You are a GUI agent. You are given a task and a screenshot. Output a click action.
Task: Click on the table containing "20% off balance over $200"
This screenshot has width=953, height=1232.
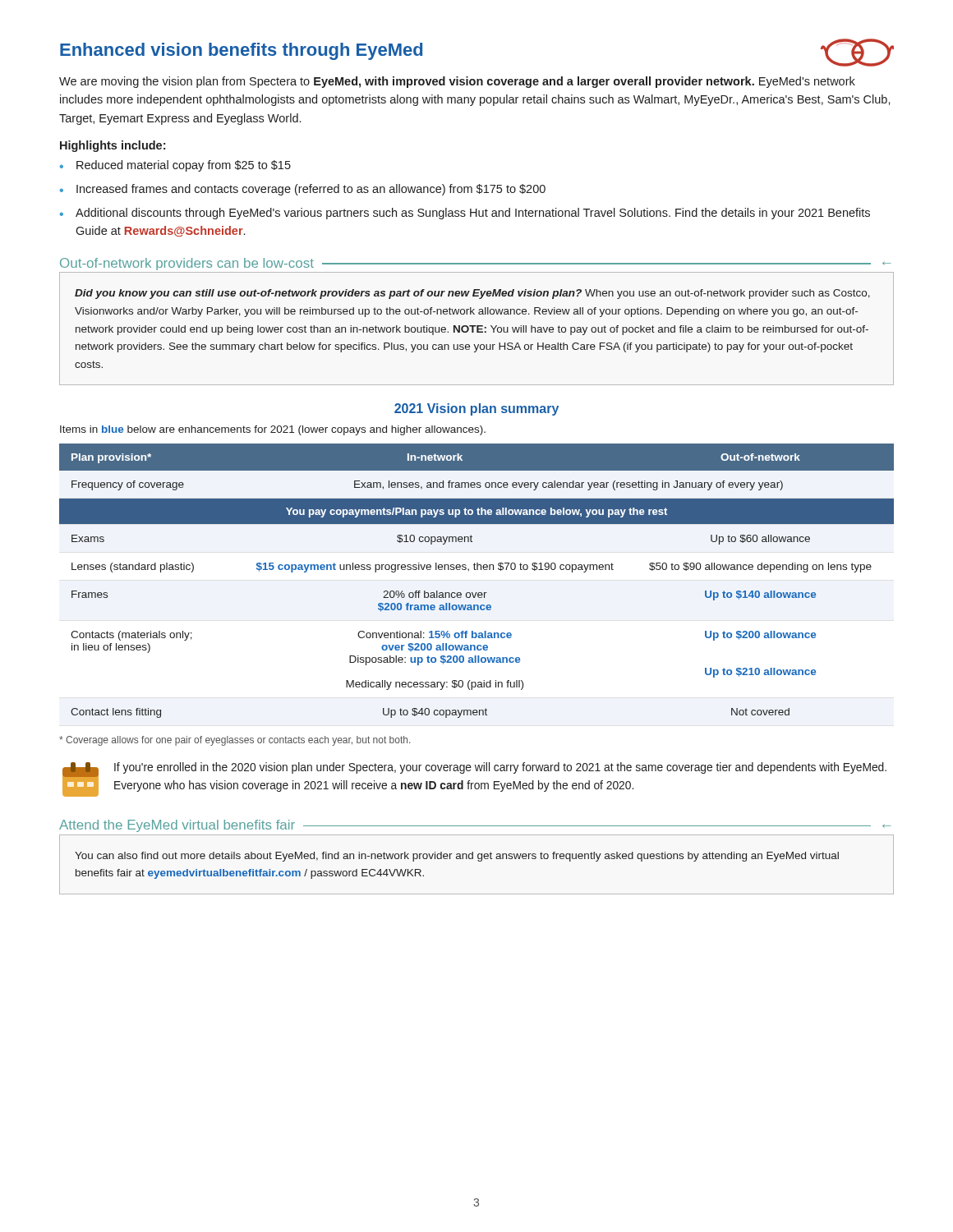[476, 585]
